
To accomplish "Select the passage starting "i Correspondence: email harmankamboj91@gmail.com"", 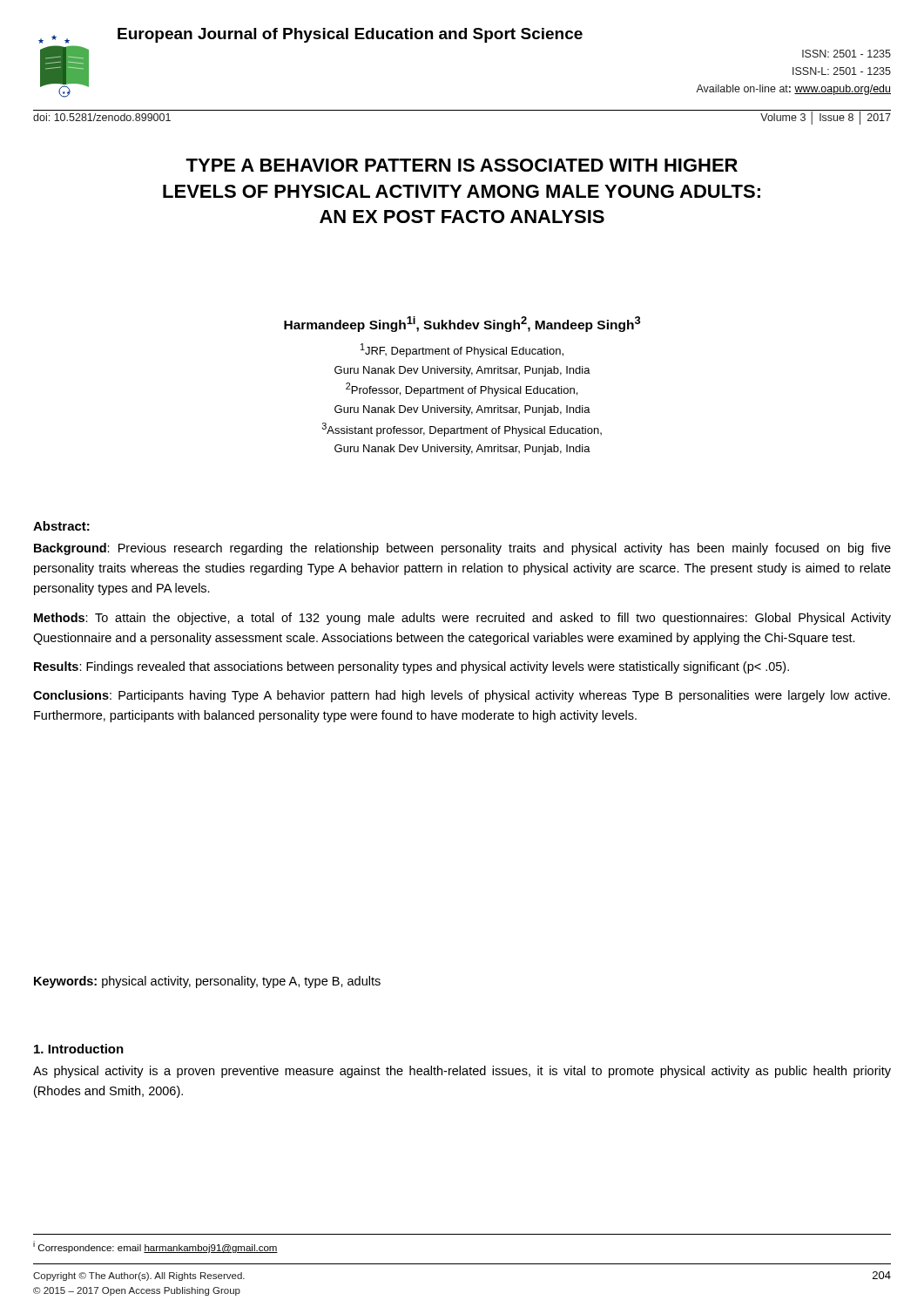I will (155, 1247).
